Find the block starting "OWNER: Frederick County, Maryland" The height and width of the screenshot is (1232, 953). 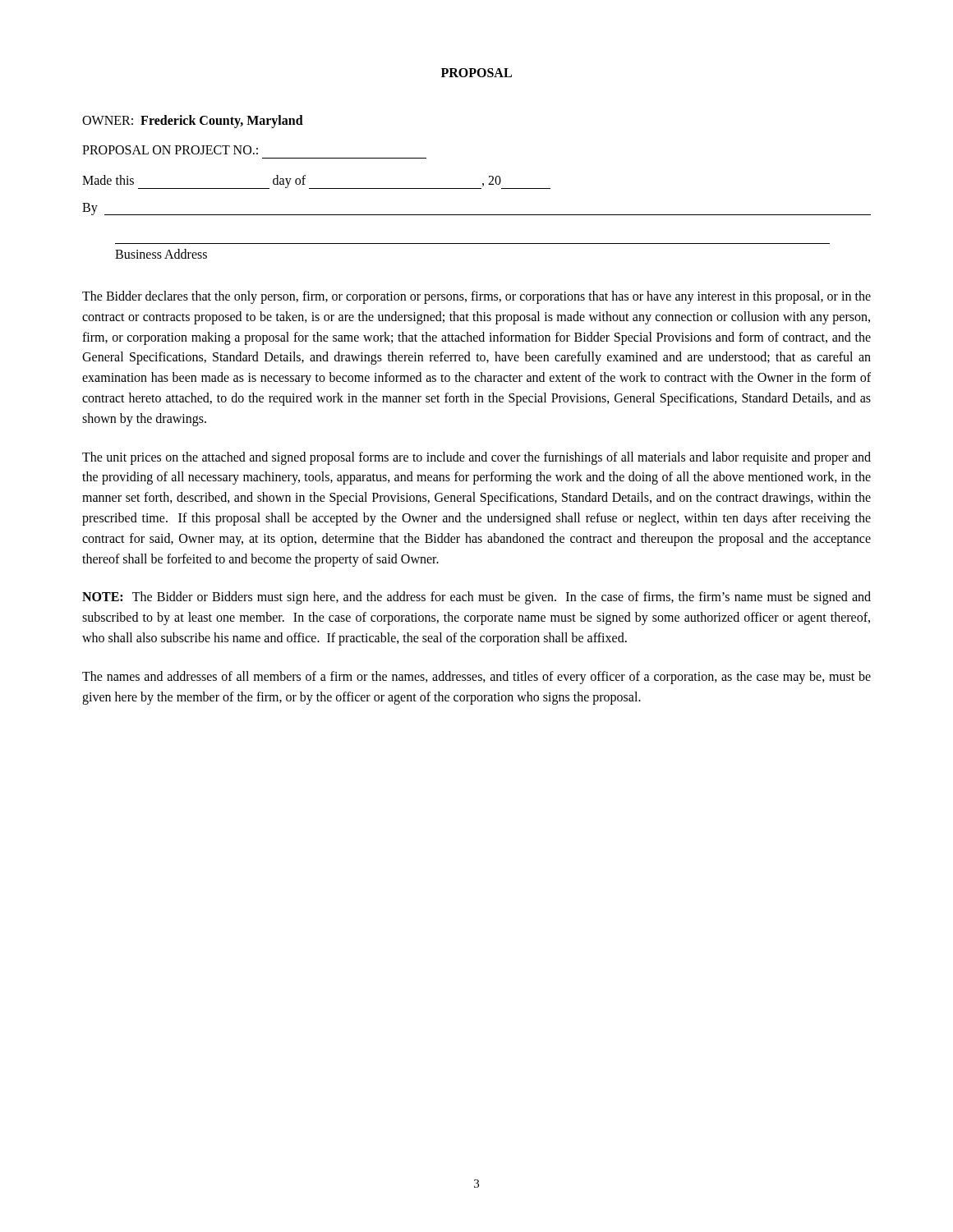193,120
